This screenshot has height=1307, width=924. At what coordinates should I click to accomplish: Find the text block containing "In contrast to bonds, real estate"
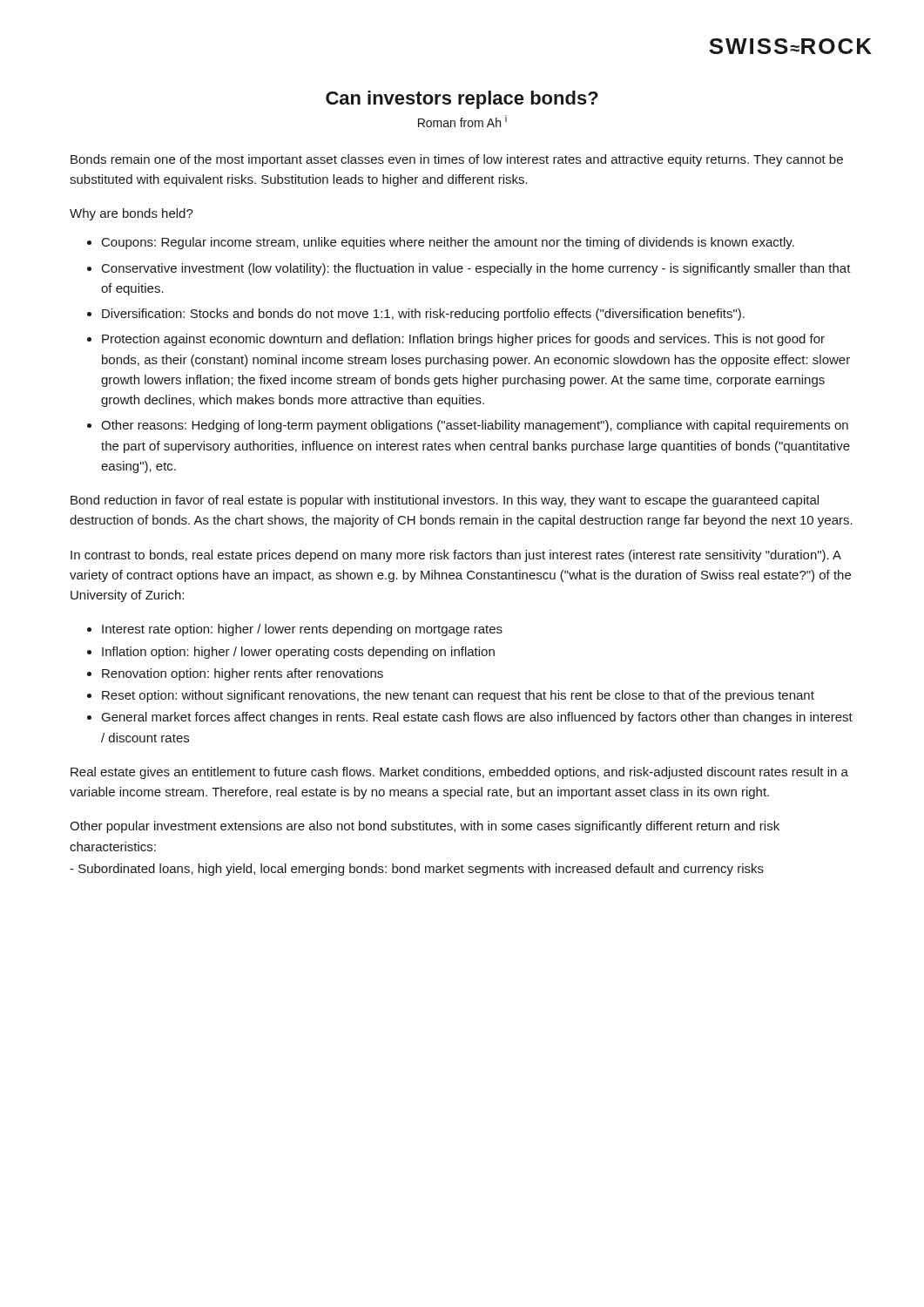pos(461,575)
